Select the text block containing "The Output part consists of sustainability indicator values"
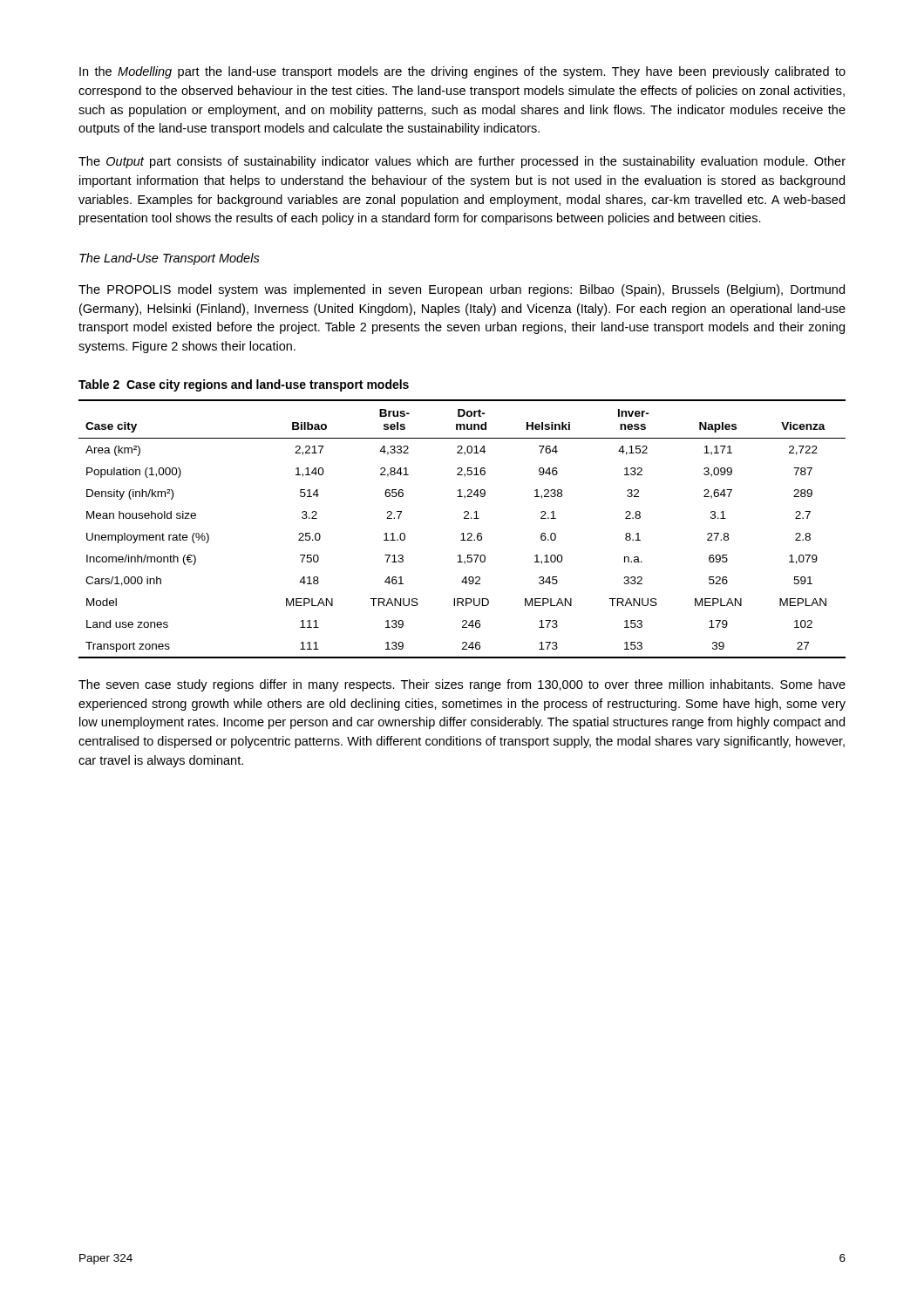Screen dimensions: 1308x924 point(462,191)
